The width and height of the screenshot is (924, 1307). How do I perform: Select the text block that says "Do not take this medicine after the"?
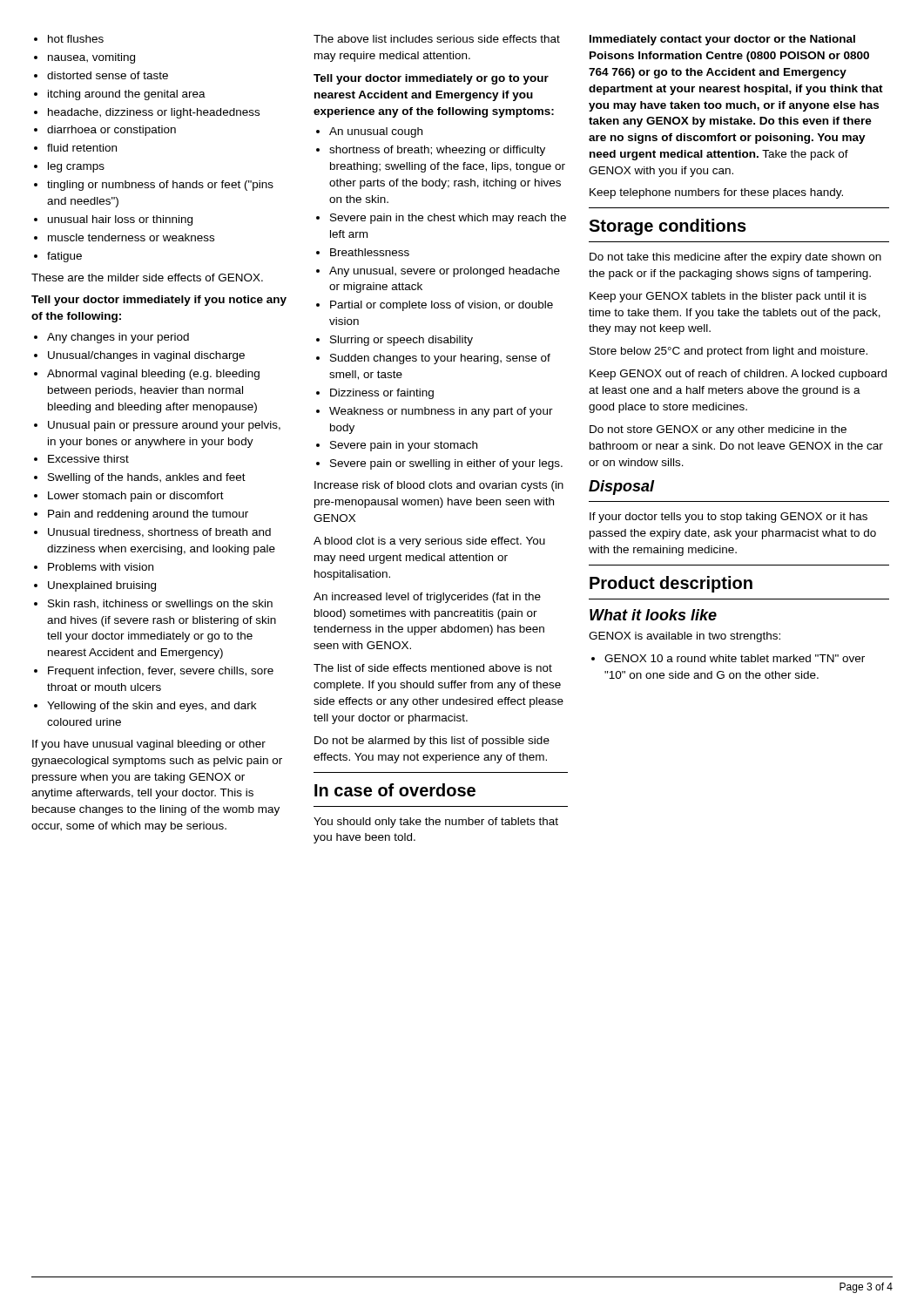pyautogui.click(x=739, y=266)
